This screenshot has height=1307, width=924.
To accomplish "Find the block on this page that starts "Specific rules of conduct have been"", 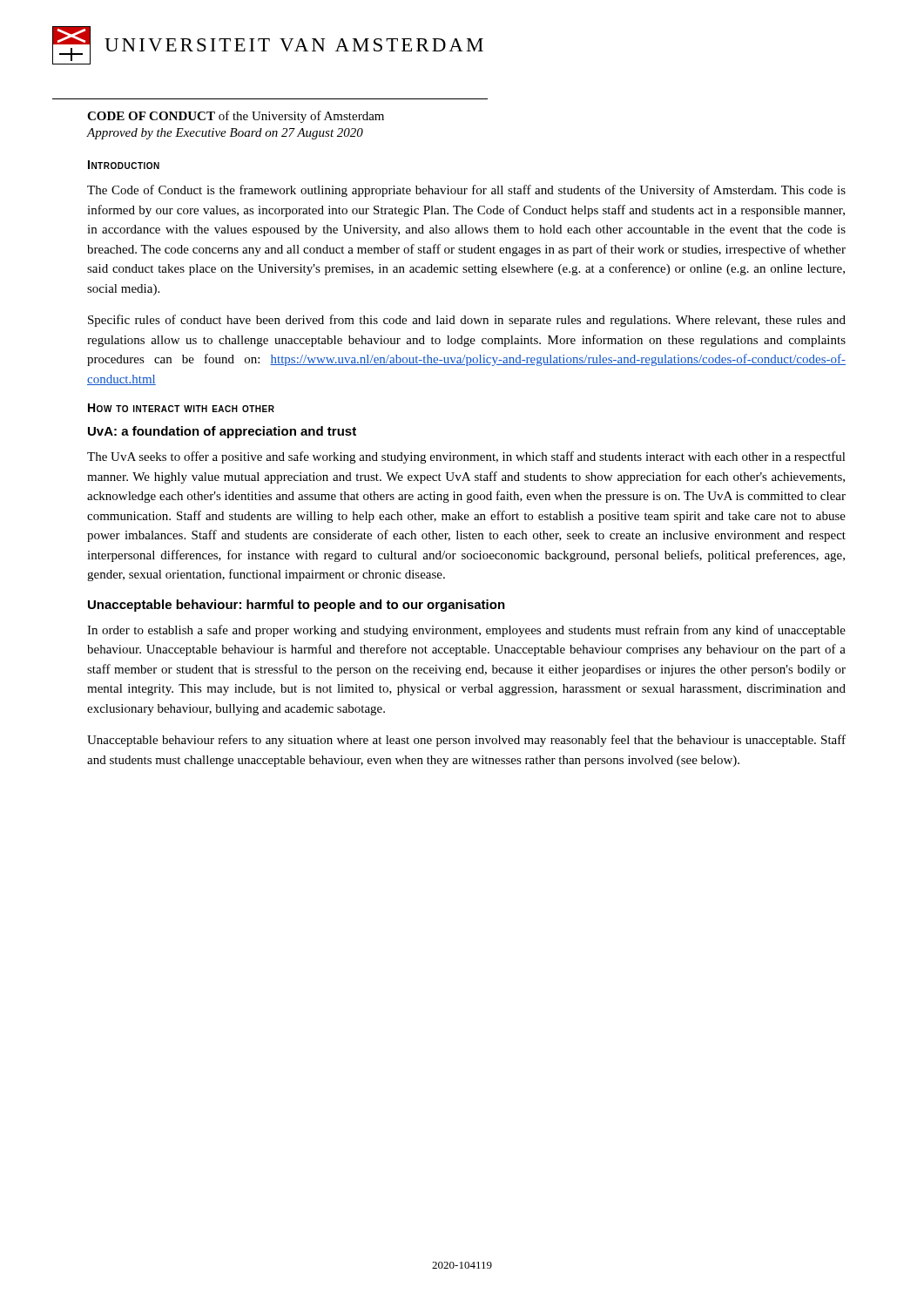I will 466,349.
